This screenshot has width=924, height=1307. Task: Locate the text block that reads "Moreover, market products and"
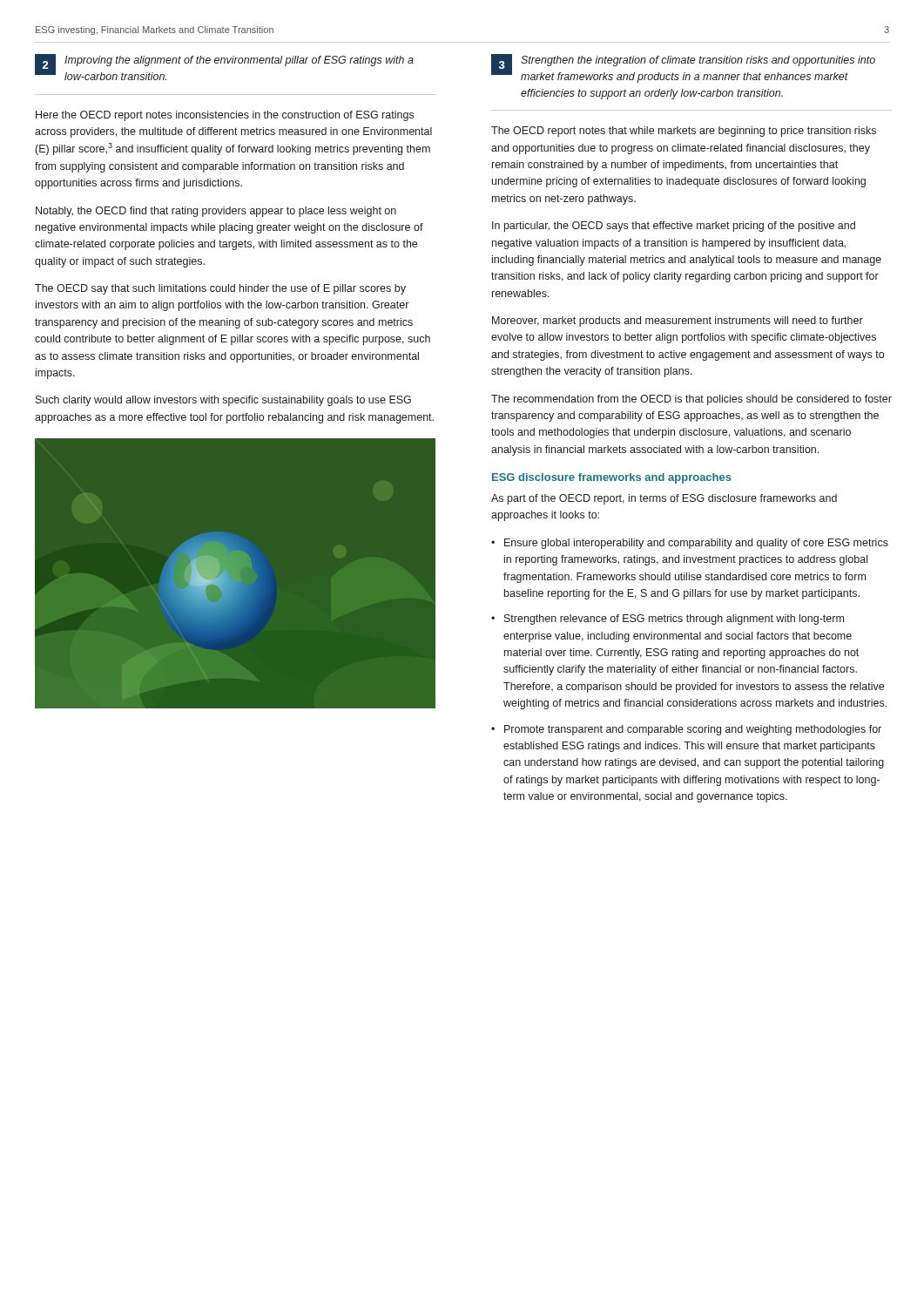[x=688, y=346]
